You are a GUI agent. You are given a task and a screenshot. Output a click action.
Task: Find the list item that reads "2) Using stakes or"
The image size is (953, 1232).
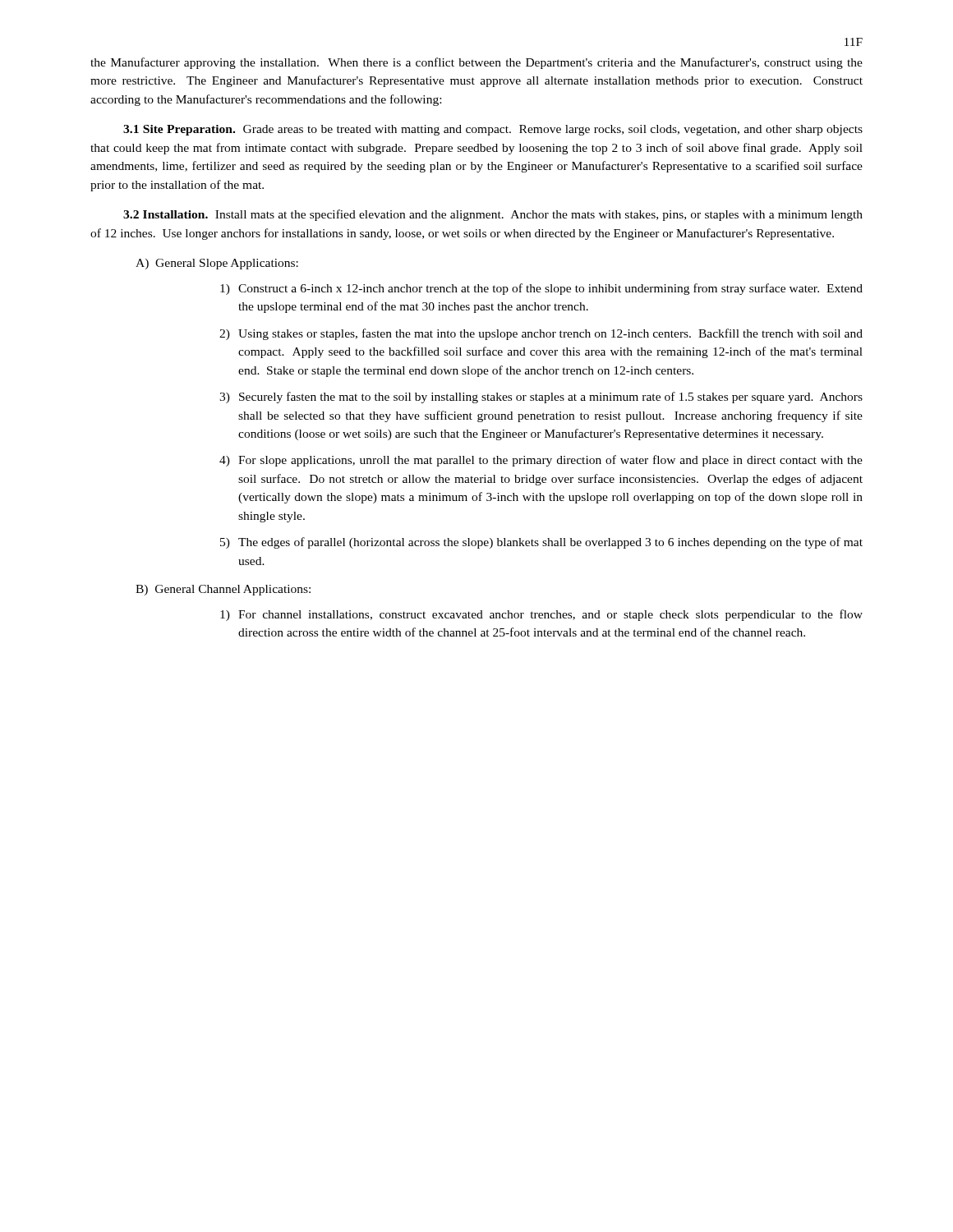tap(534, 352)
